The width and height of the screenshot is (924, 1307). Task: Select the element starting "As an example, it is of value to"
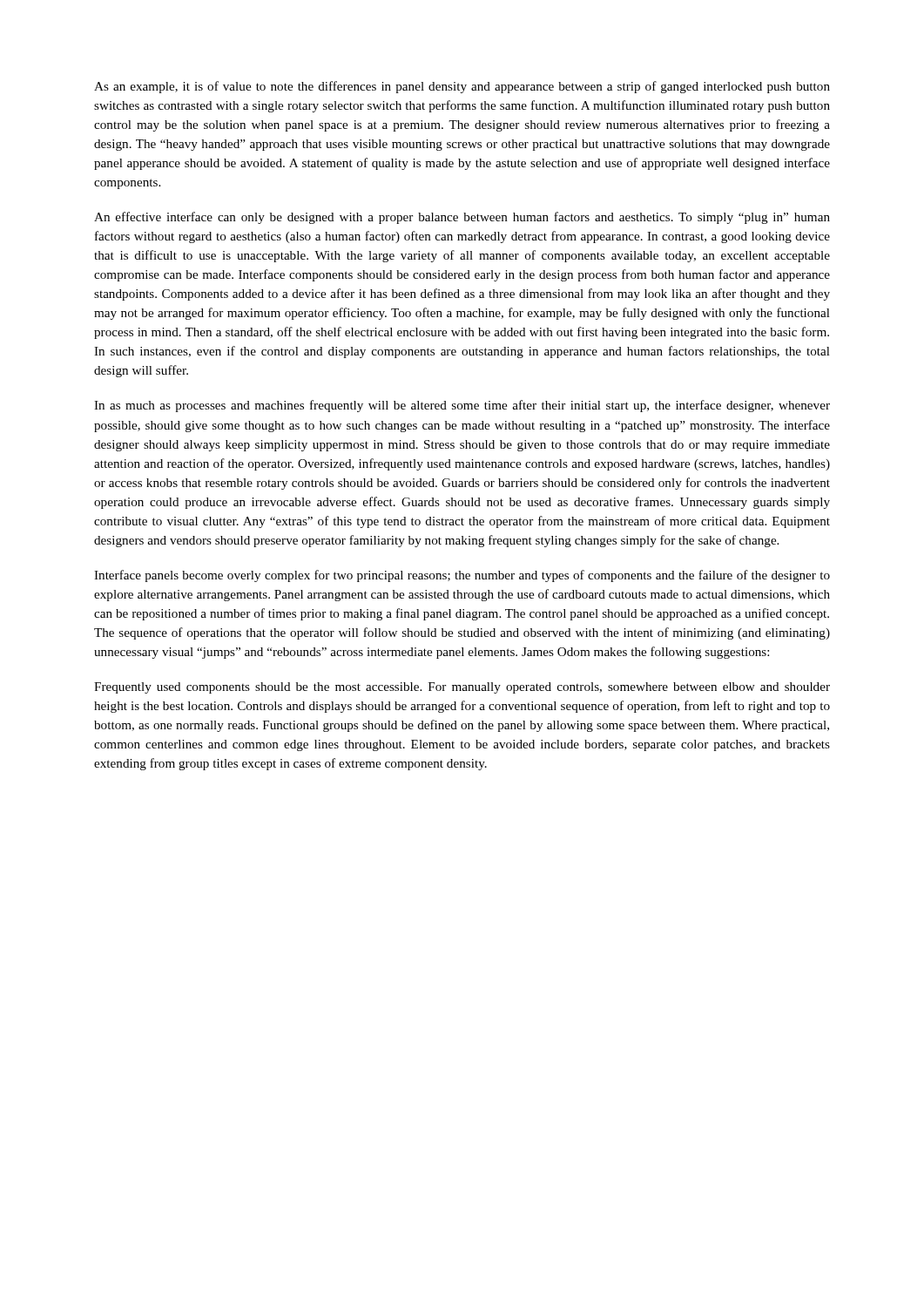tap(462, 134)
